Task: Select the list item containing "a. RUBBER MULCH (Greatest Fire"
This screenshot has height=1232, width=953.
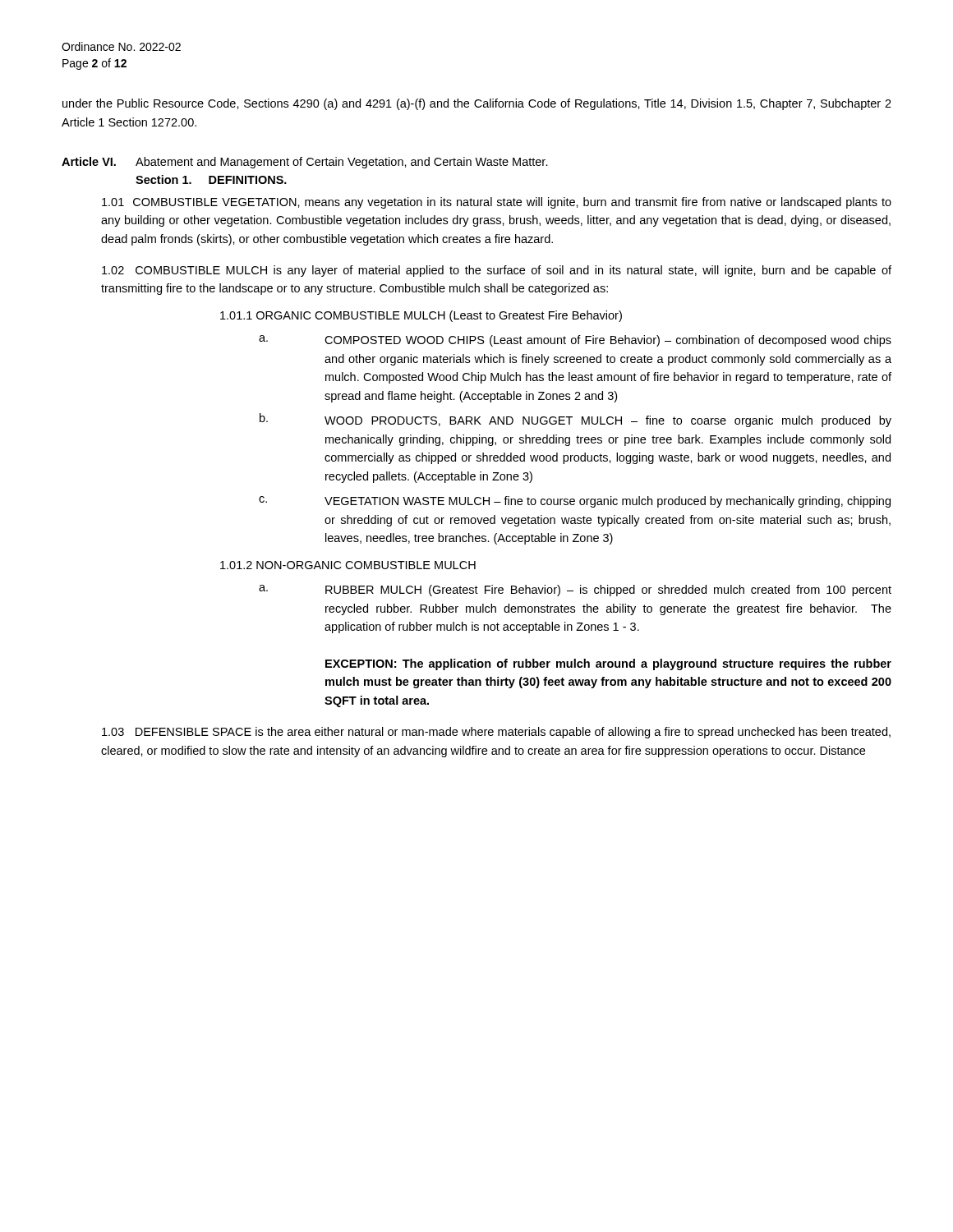Action: pos(575,591)
